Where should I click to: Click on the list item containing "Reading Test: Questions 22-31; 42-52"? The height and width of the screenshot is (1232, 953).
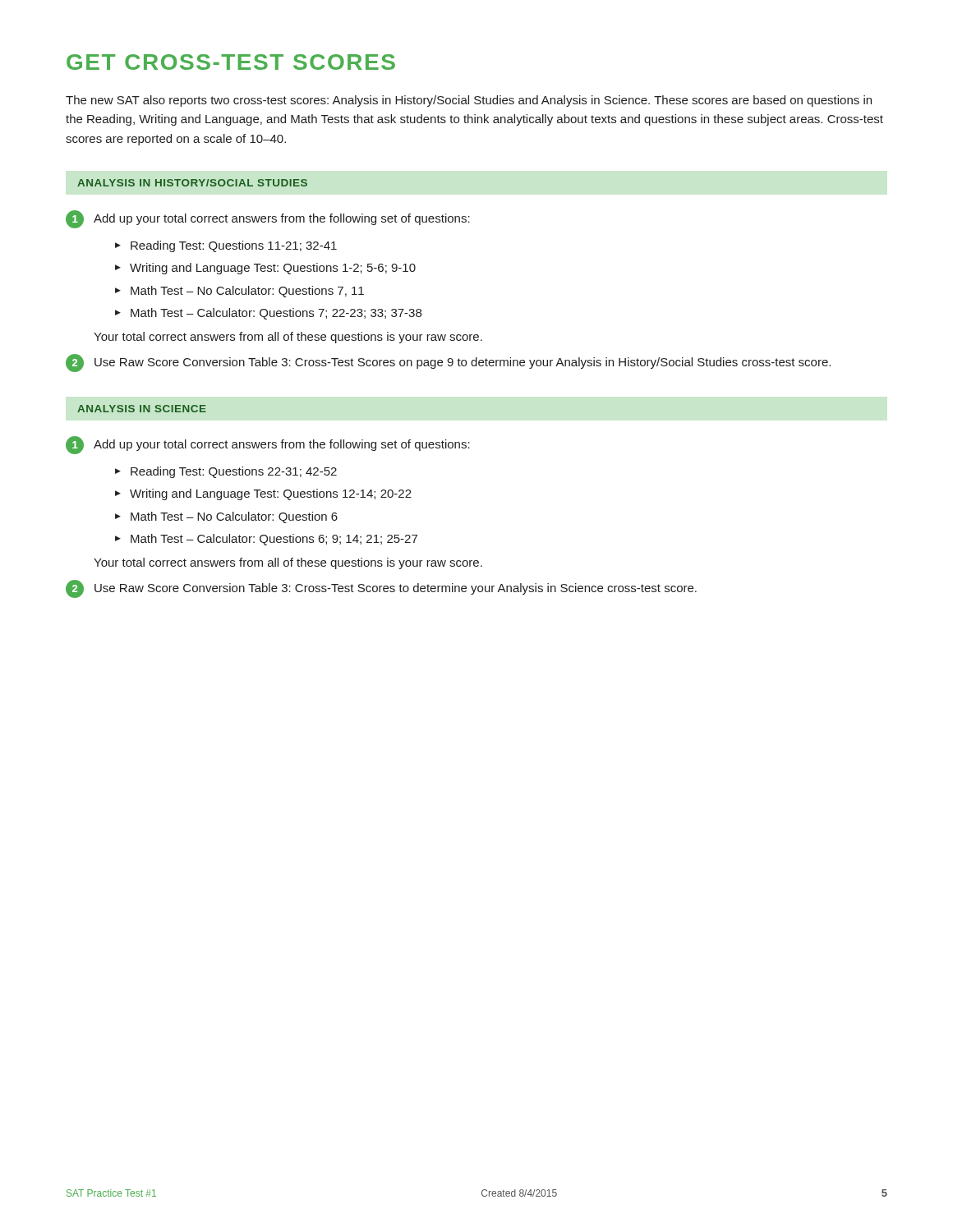pyautogui.click(x=233, y=471)
